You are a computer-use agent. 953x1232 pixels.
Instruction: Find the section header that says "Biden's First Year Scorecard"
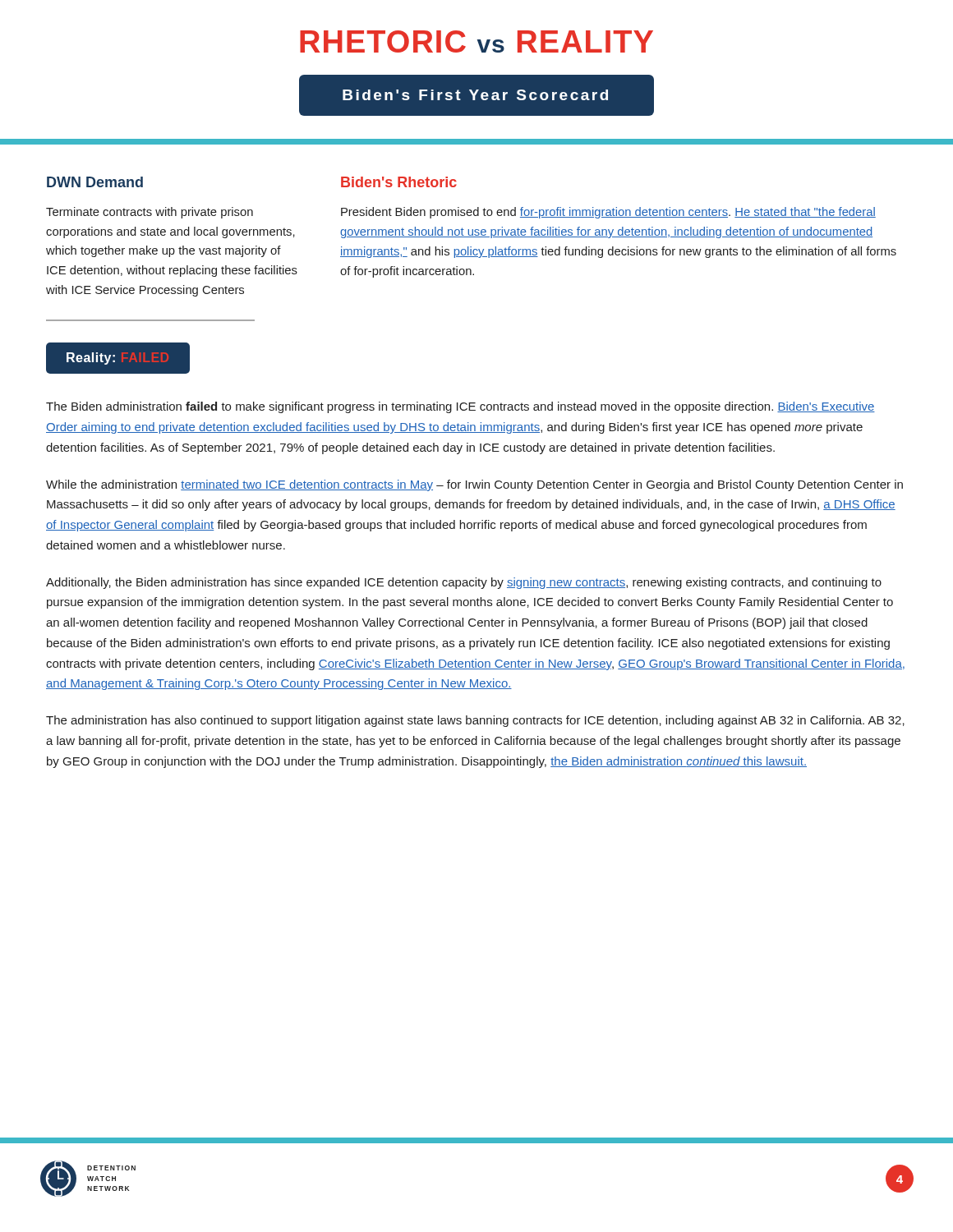point(476,95)
